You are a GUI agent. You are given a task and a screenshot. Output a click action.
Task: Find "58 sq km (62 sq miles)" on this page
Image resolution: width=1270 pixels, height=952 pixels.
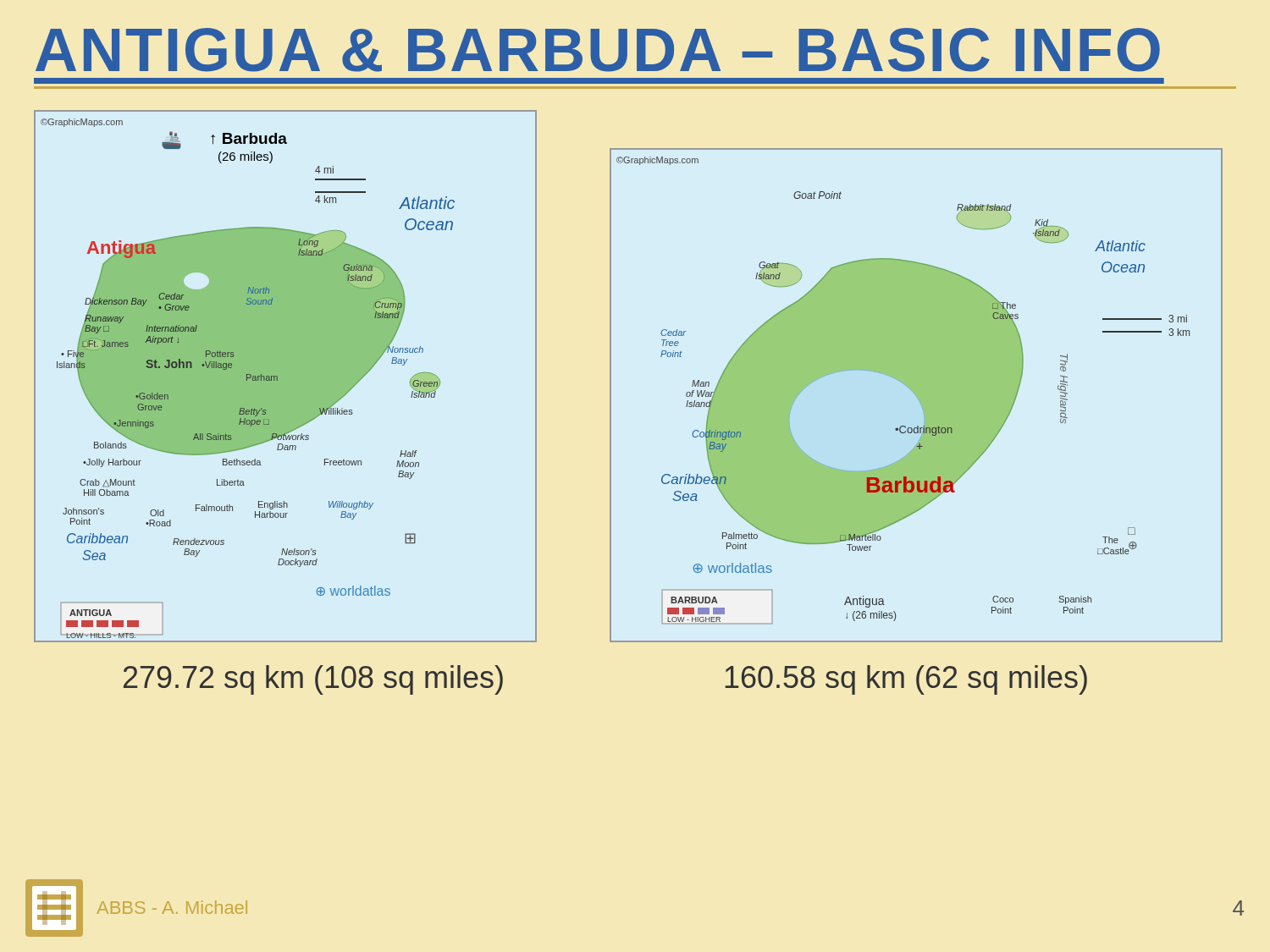click(x=906, y=677)
